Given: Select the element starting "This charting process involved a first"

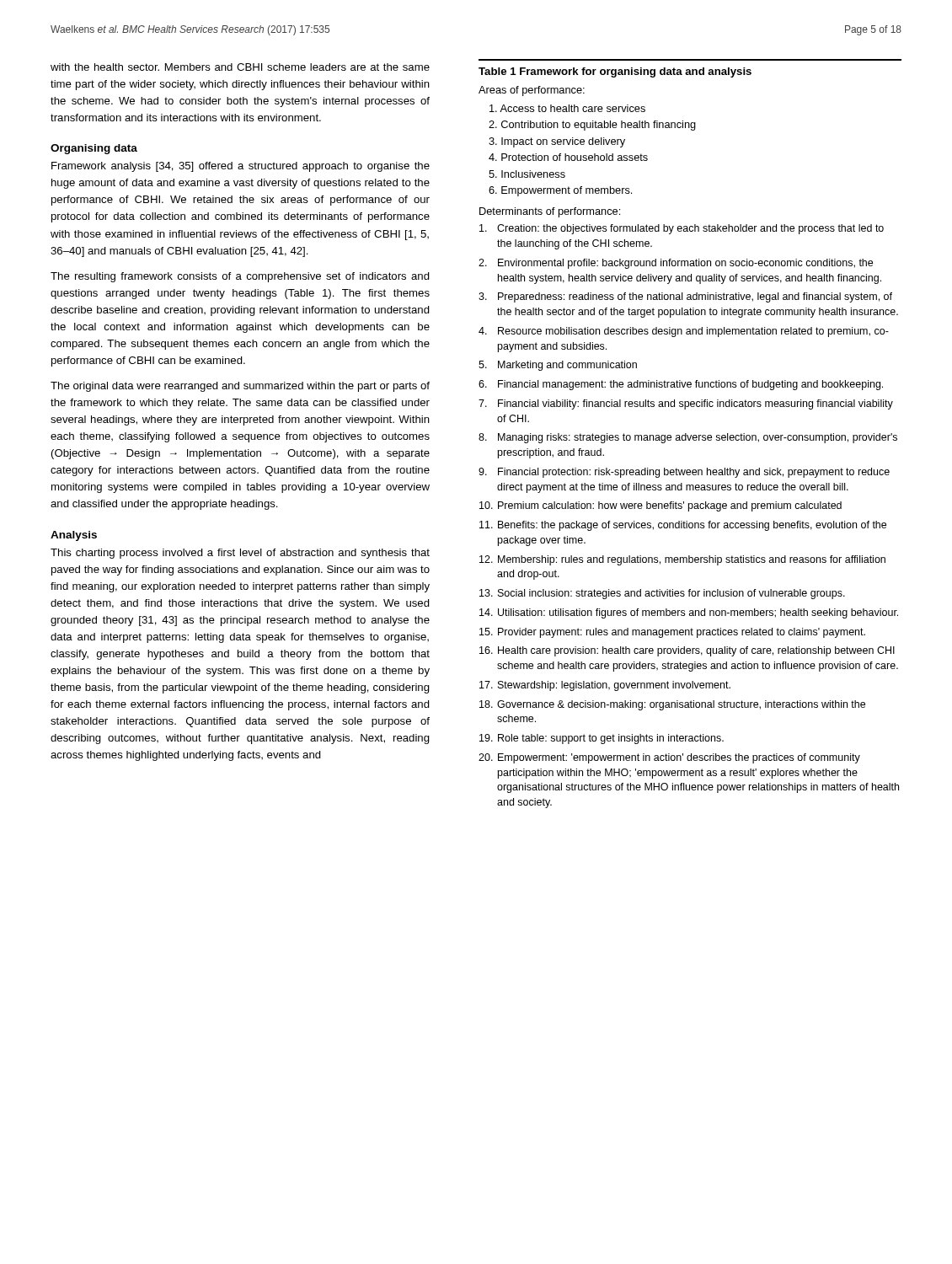Looking at the screenshot, I should coord(240,654).
